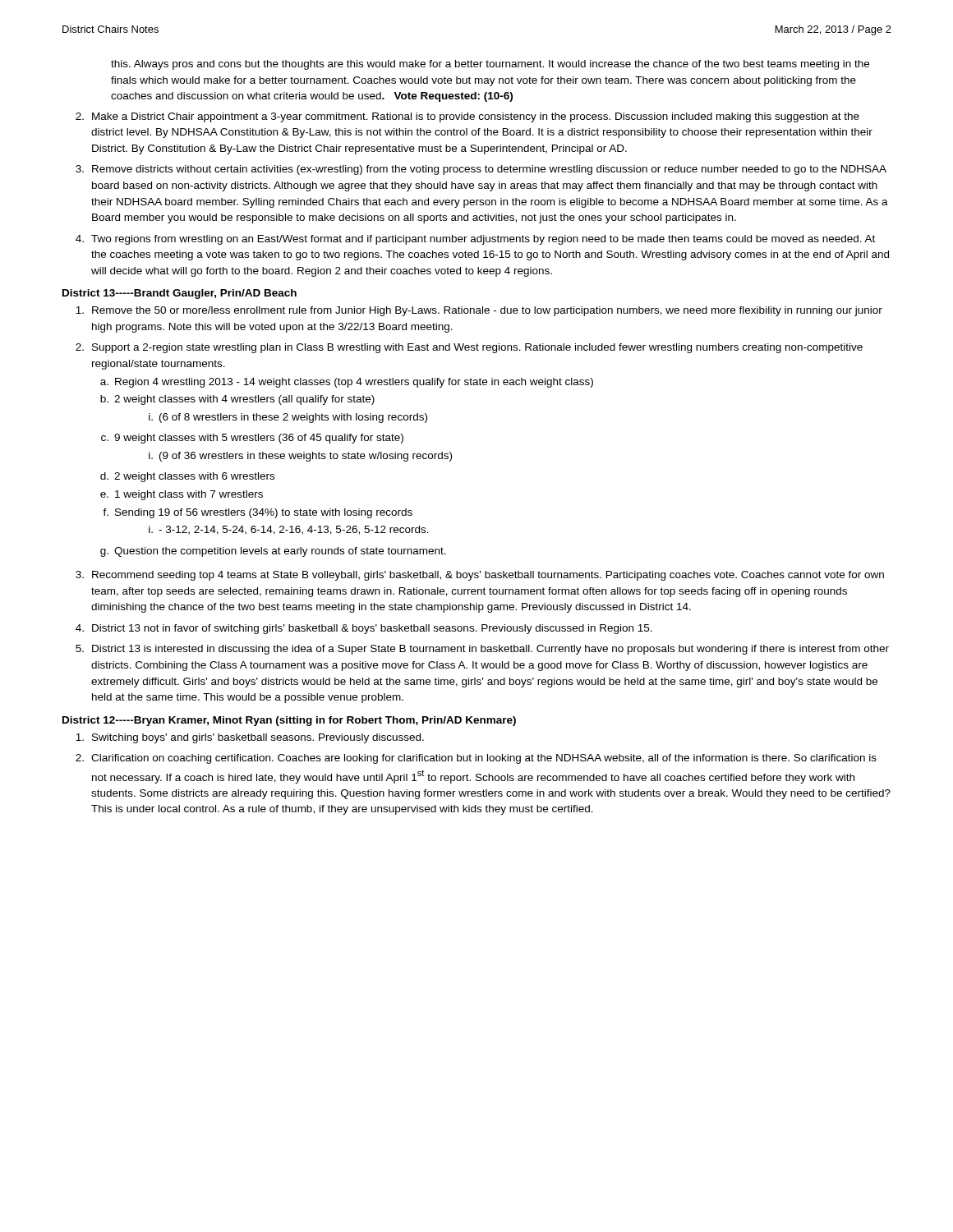Navigate to the text starting "2. Clarification on coaching"

(x=476, y=784)
